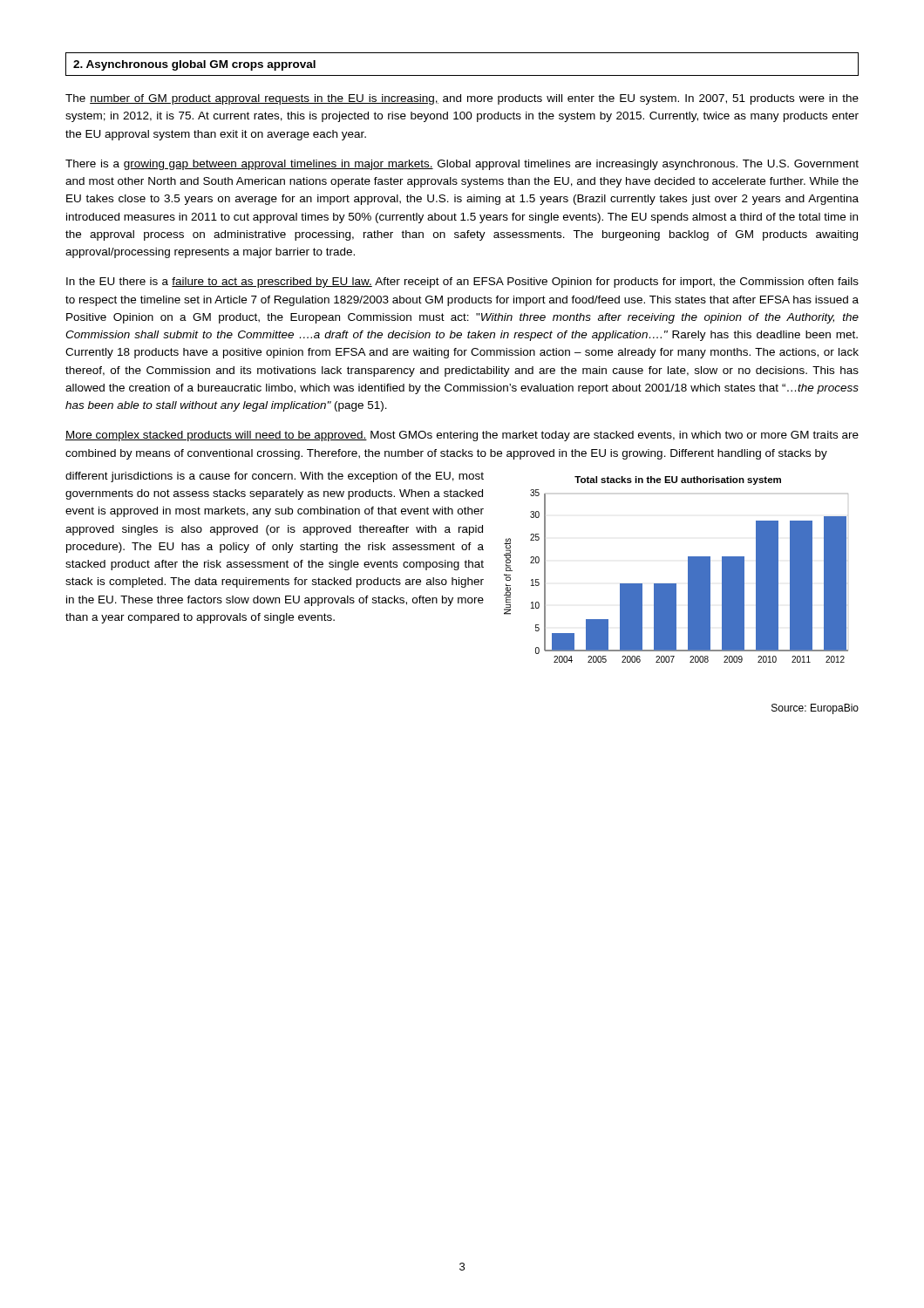Click on the caption containing "Source: EuropaBio"
Viewport: 924px width, 1308px height.
click(x=815, y=708)
